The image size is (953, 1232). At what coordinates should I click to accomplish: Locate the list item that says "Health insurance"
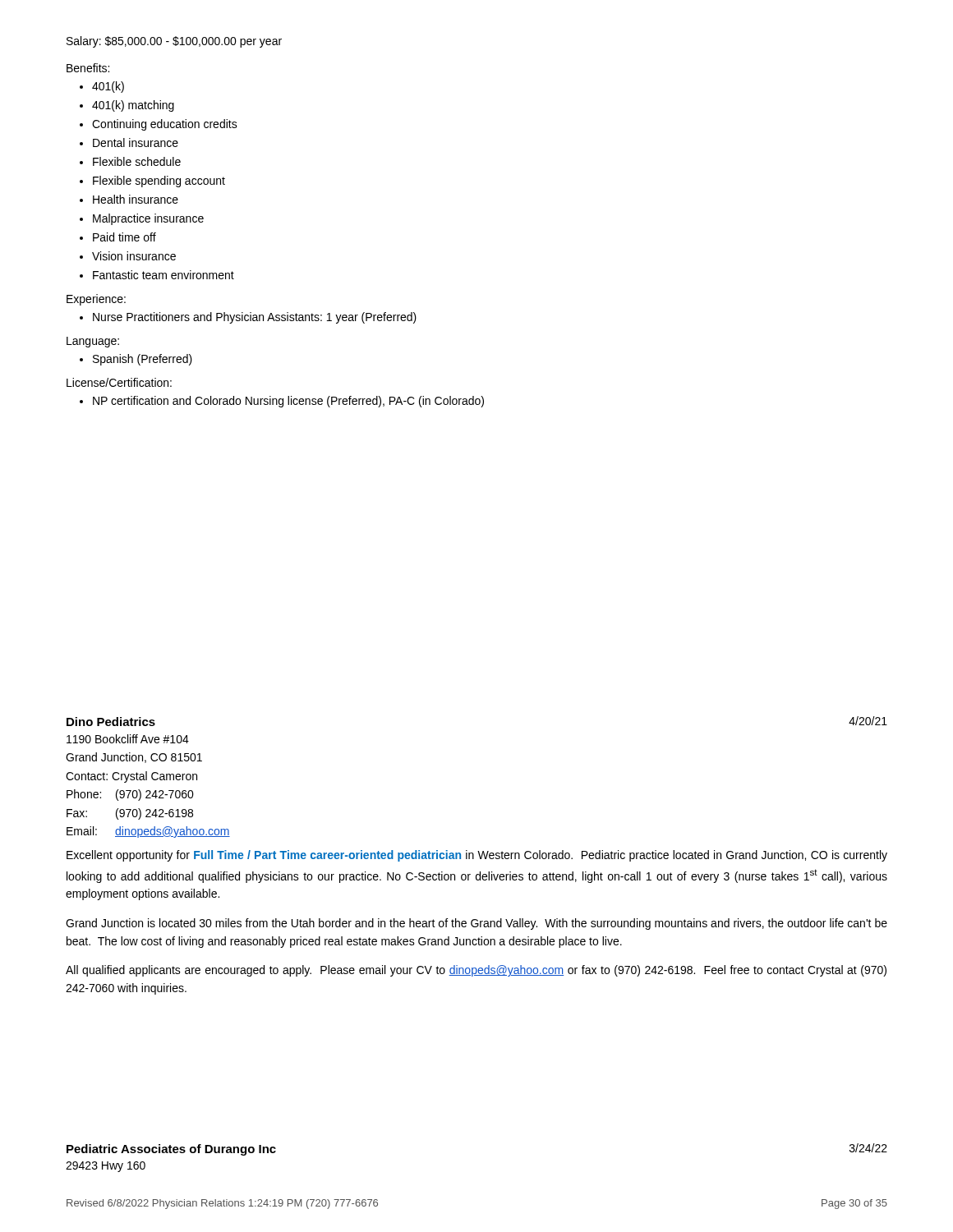click(135, 200)
